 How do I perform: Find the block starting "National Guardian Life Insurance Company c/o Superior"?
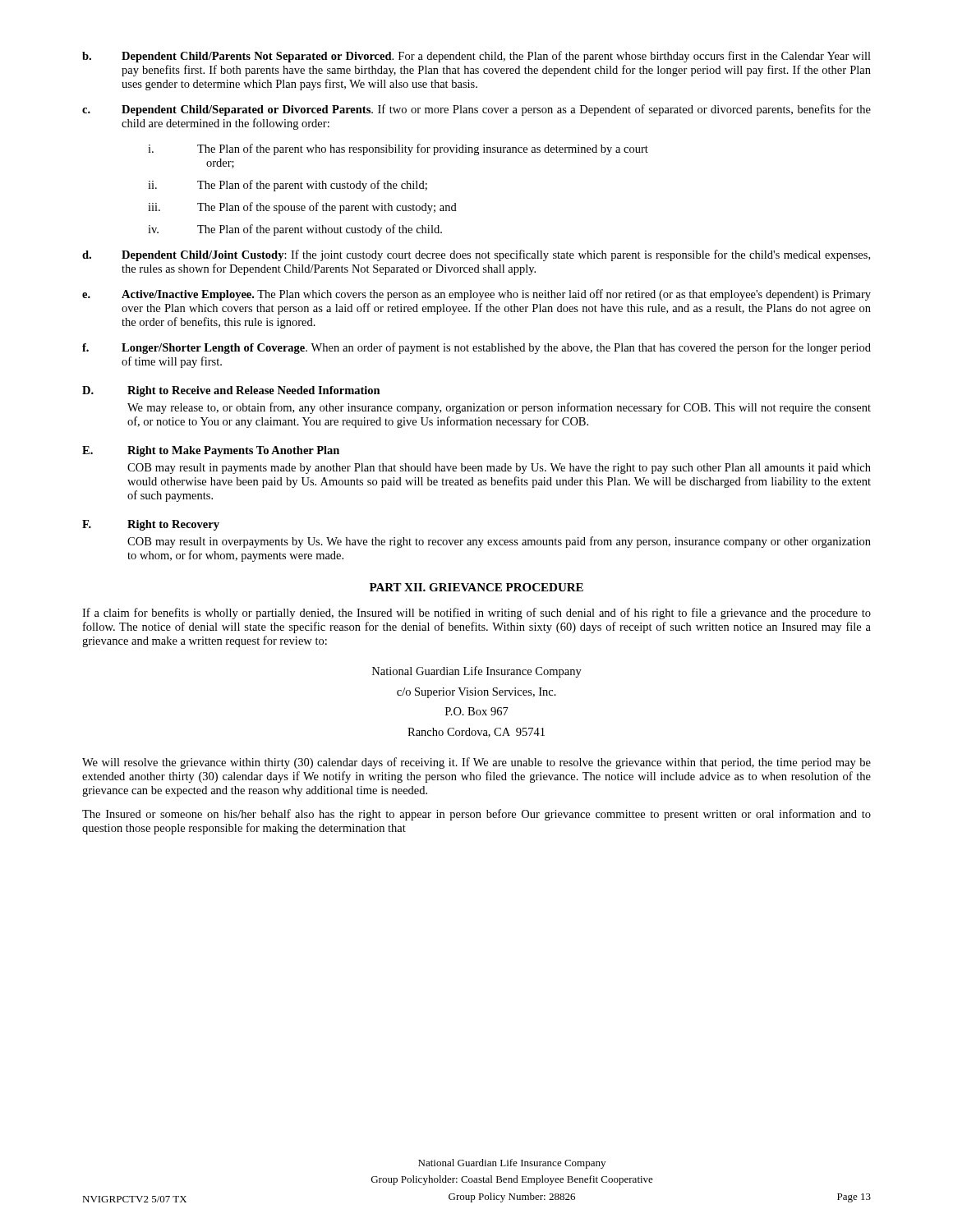pyautogui.click(x=476, y=701)
